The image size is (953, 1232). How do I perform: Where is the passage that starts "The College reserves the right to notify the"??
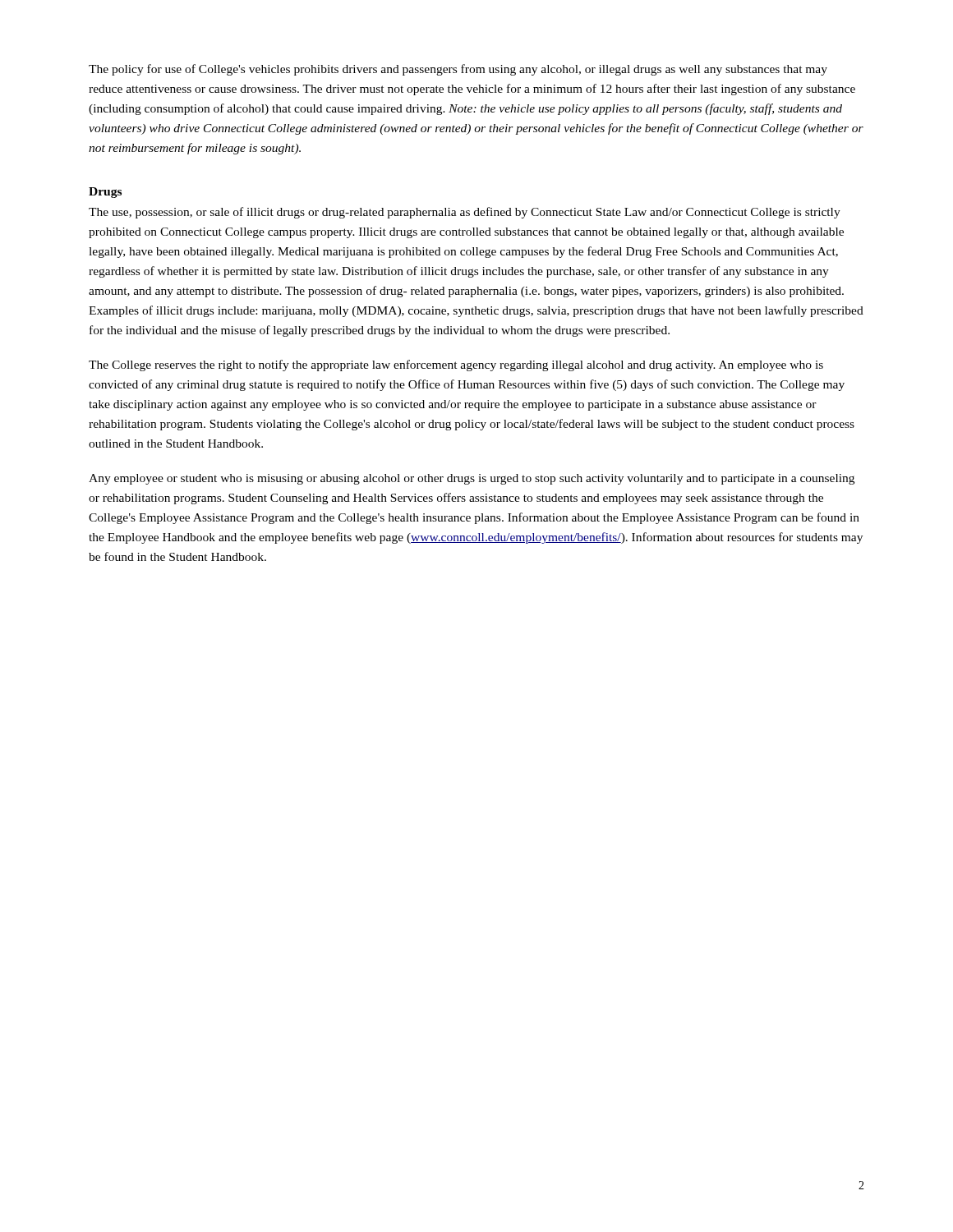pyautogui.click(x=476, y=404)
